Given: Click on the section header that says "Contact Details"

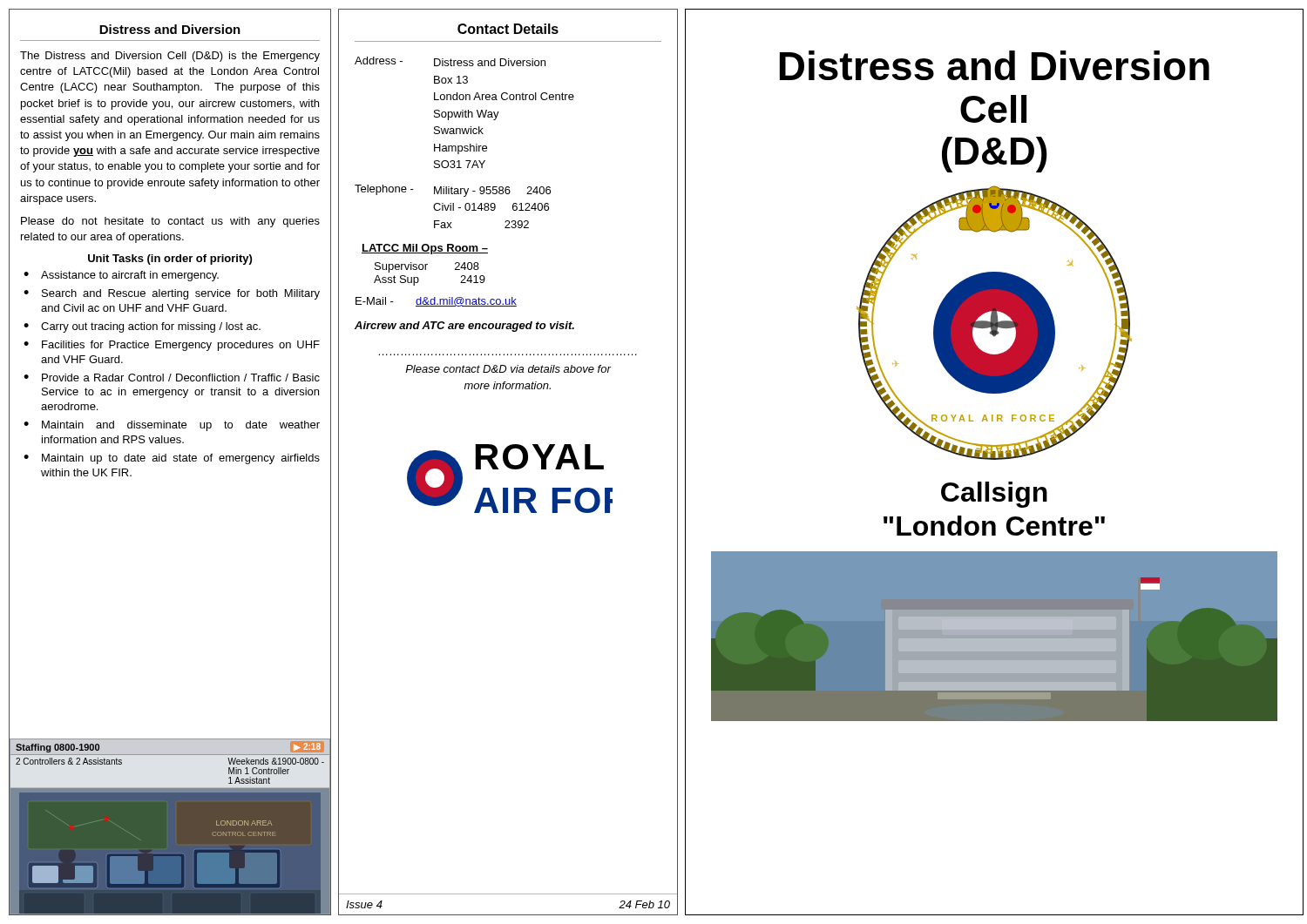Looking at the screenshot, I should pos(508,29).
